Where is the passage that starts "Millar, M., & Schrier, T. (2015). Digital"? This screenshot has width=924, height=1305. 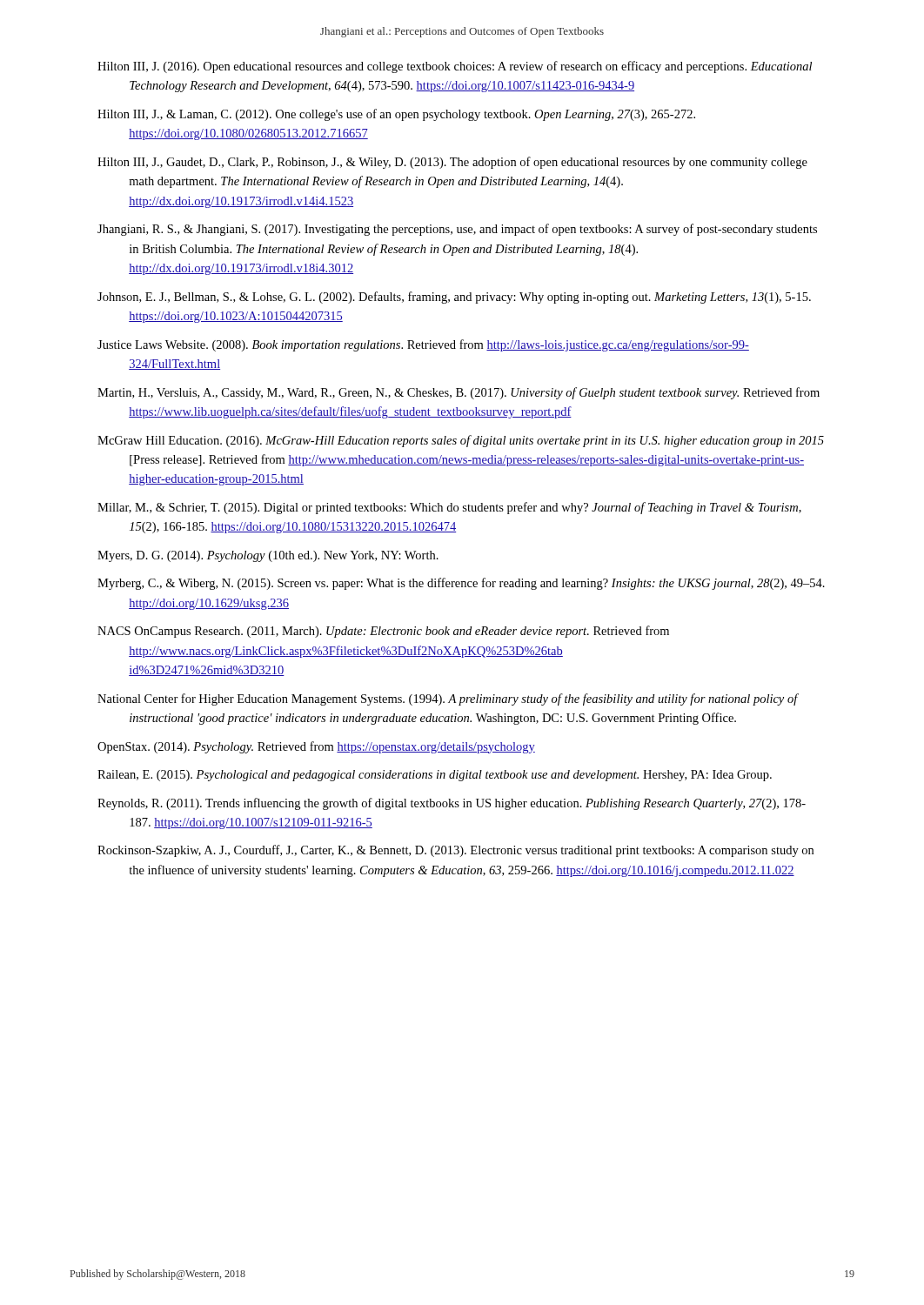[x=450, y=517]
